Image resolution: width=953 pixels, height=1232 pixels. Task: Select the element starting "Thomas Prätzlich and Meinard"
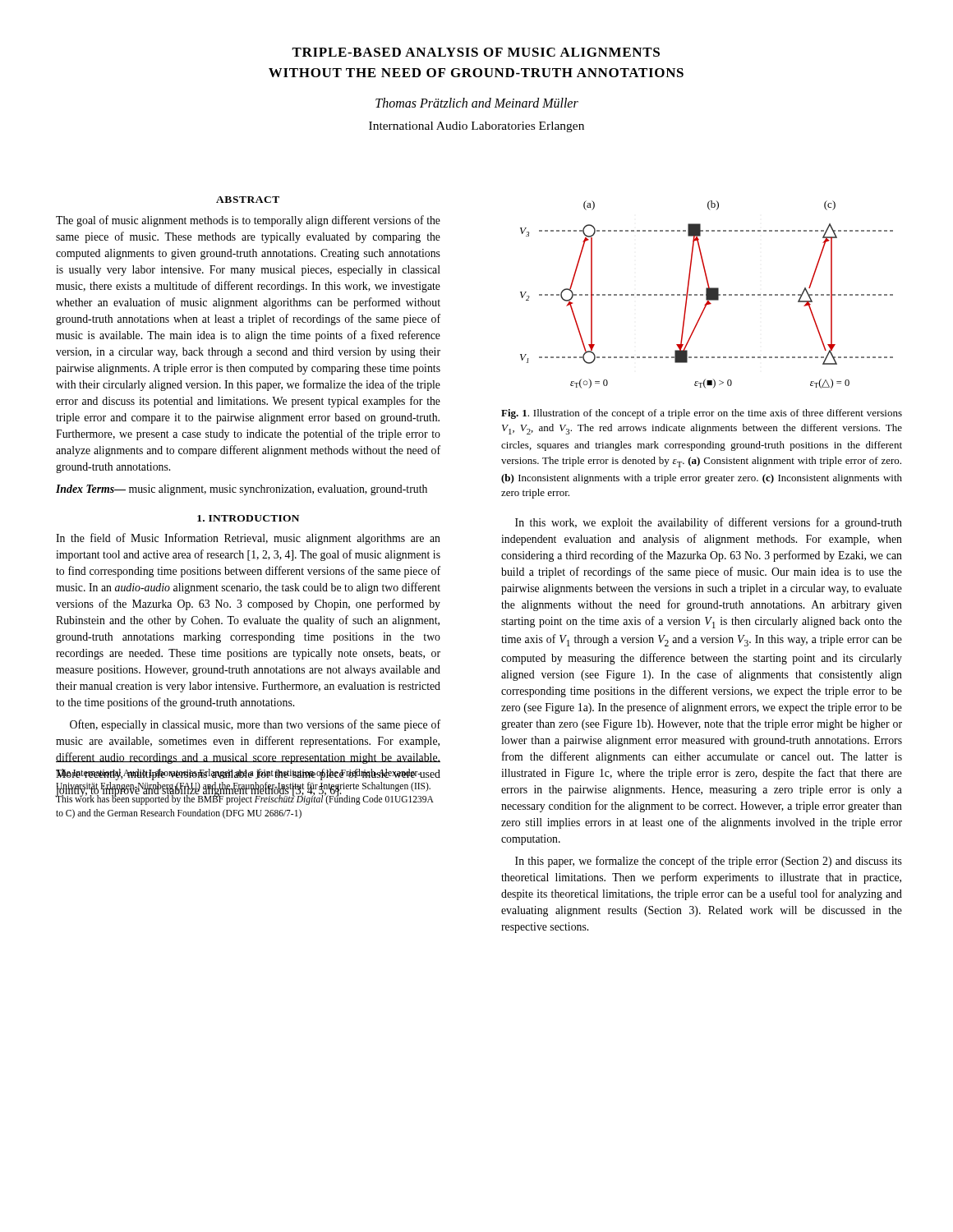point(476,103)
